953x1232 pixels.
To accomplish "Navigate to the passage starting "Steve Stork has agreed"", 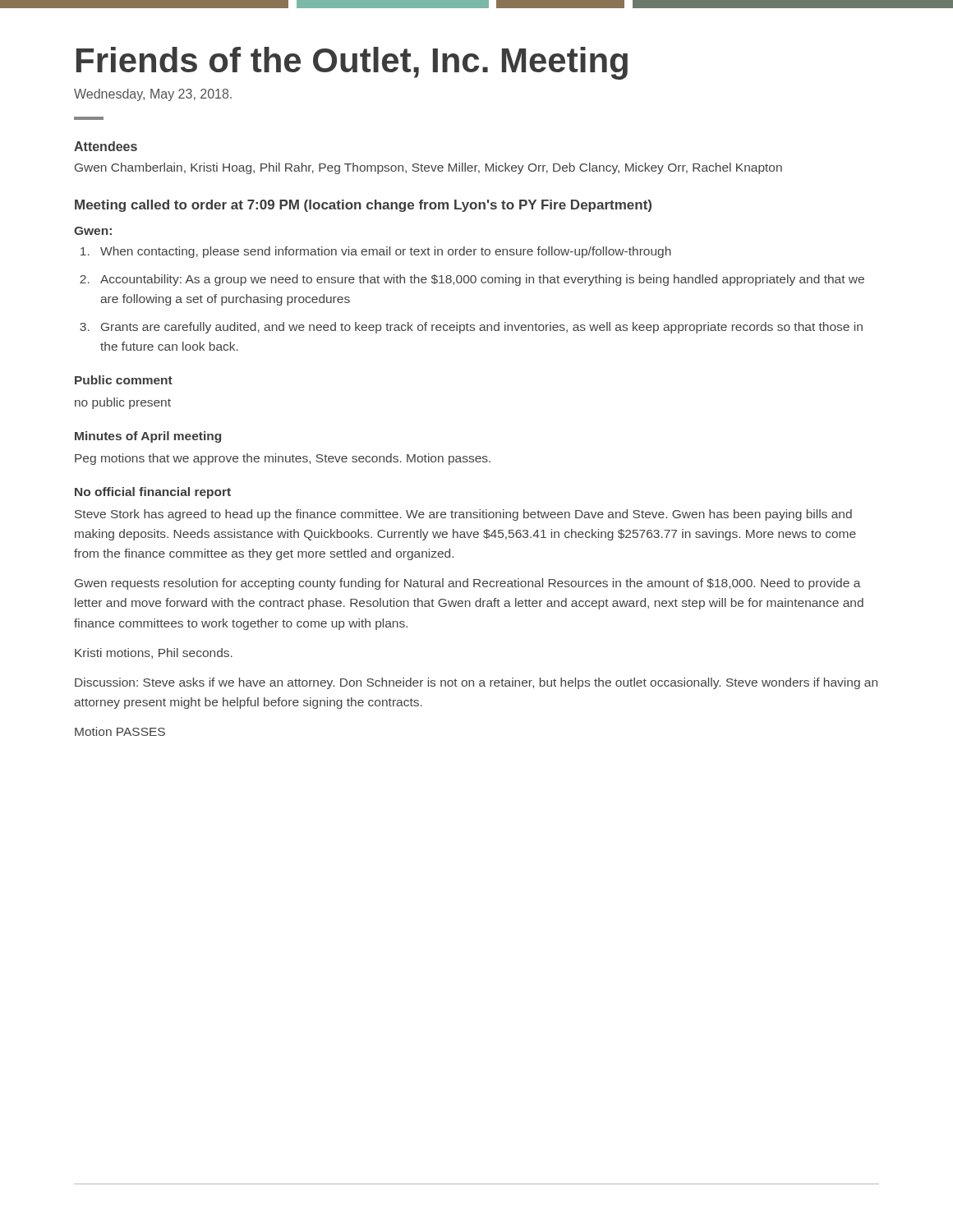I will [476, 534].
